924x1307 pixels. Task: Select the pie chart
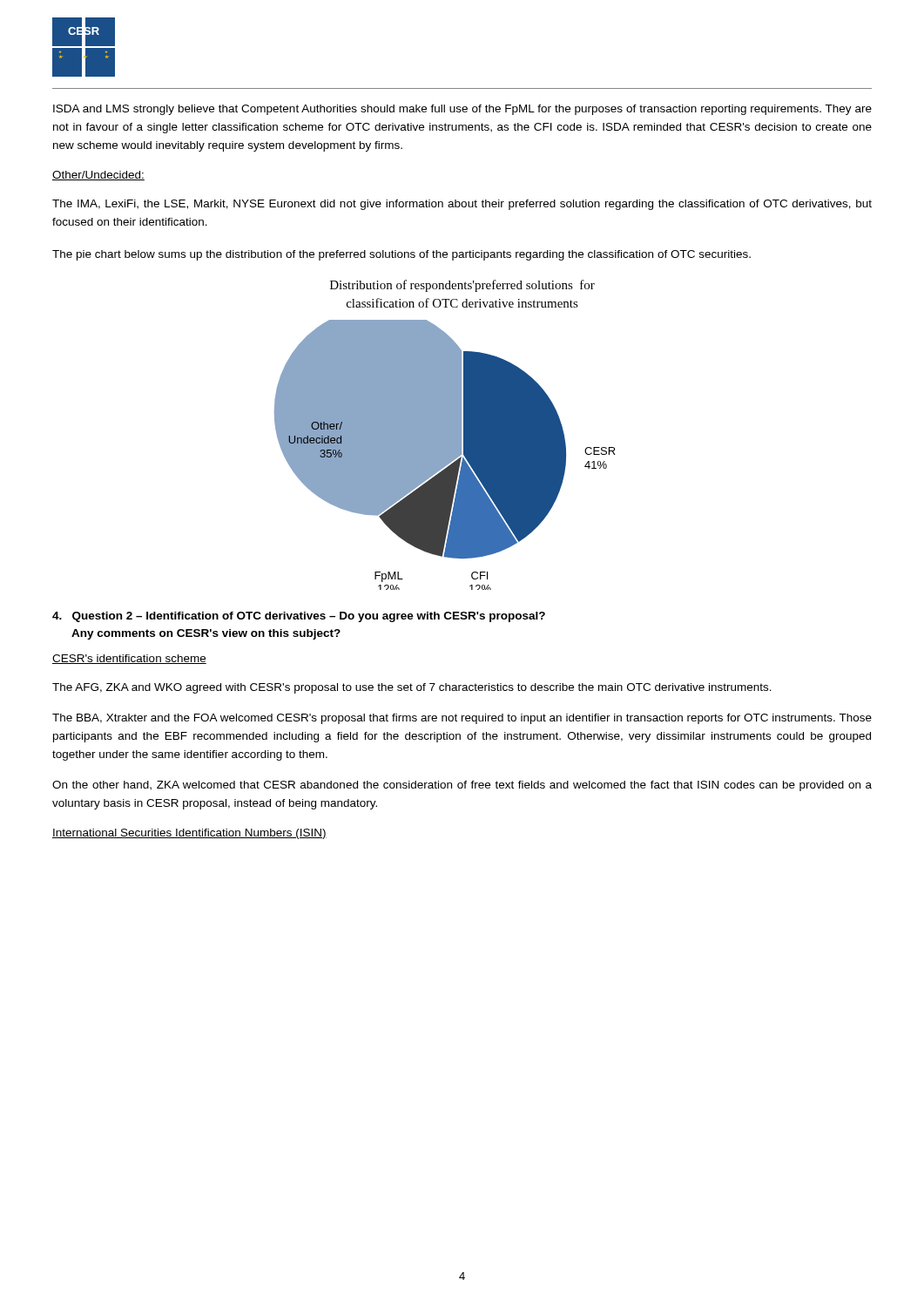point(462,454)
